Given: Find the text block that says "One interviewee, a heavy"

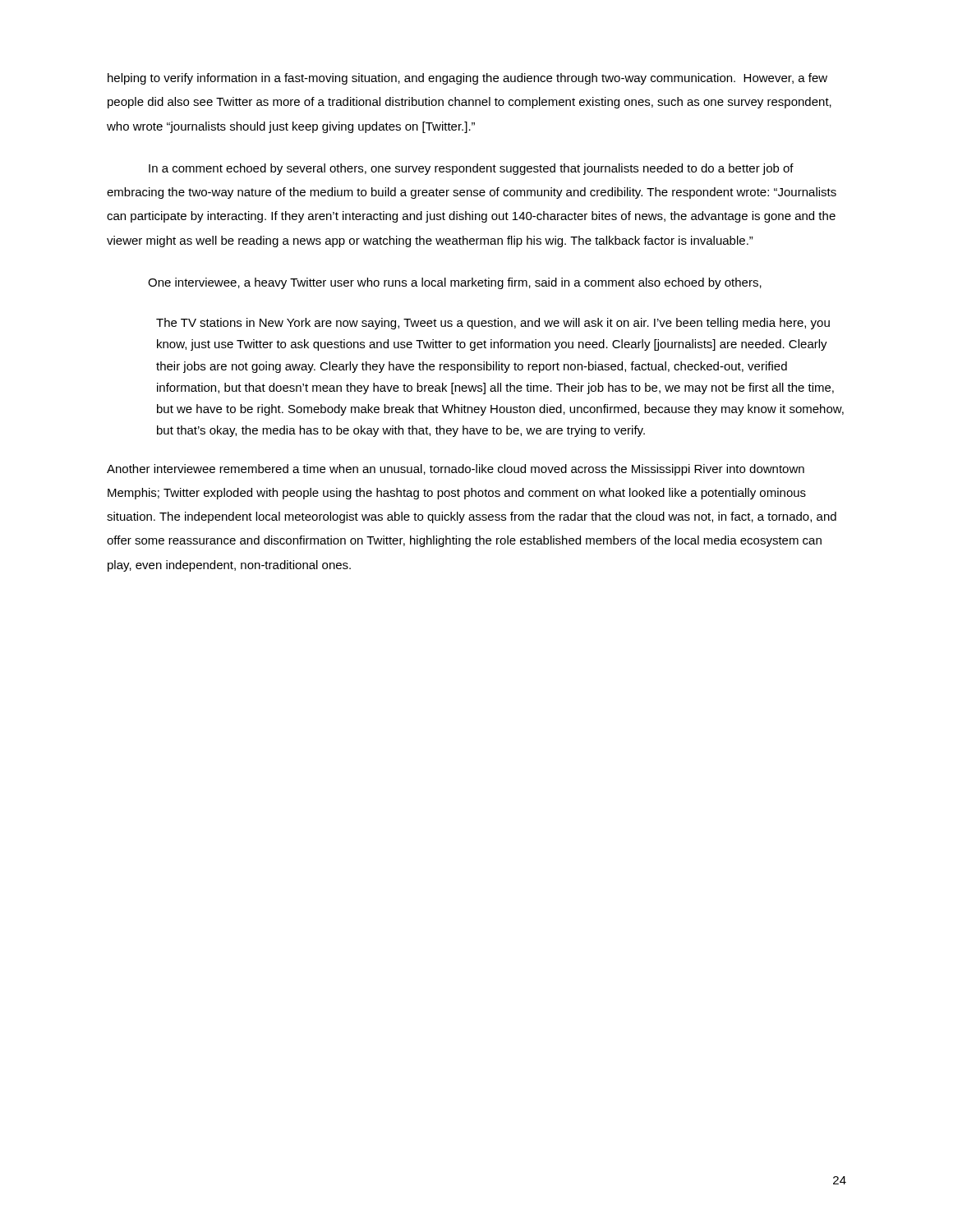Looking at the screenshot, I should click(x=455, y=282).
